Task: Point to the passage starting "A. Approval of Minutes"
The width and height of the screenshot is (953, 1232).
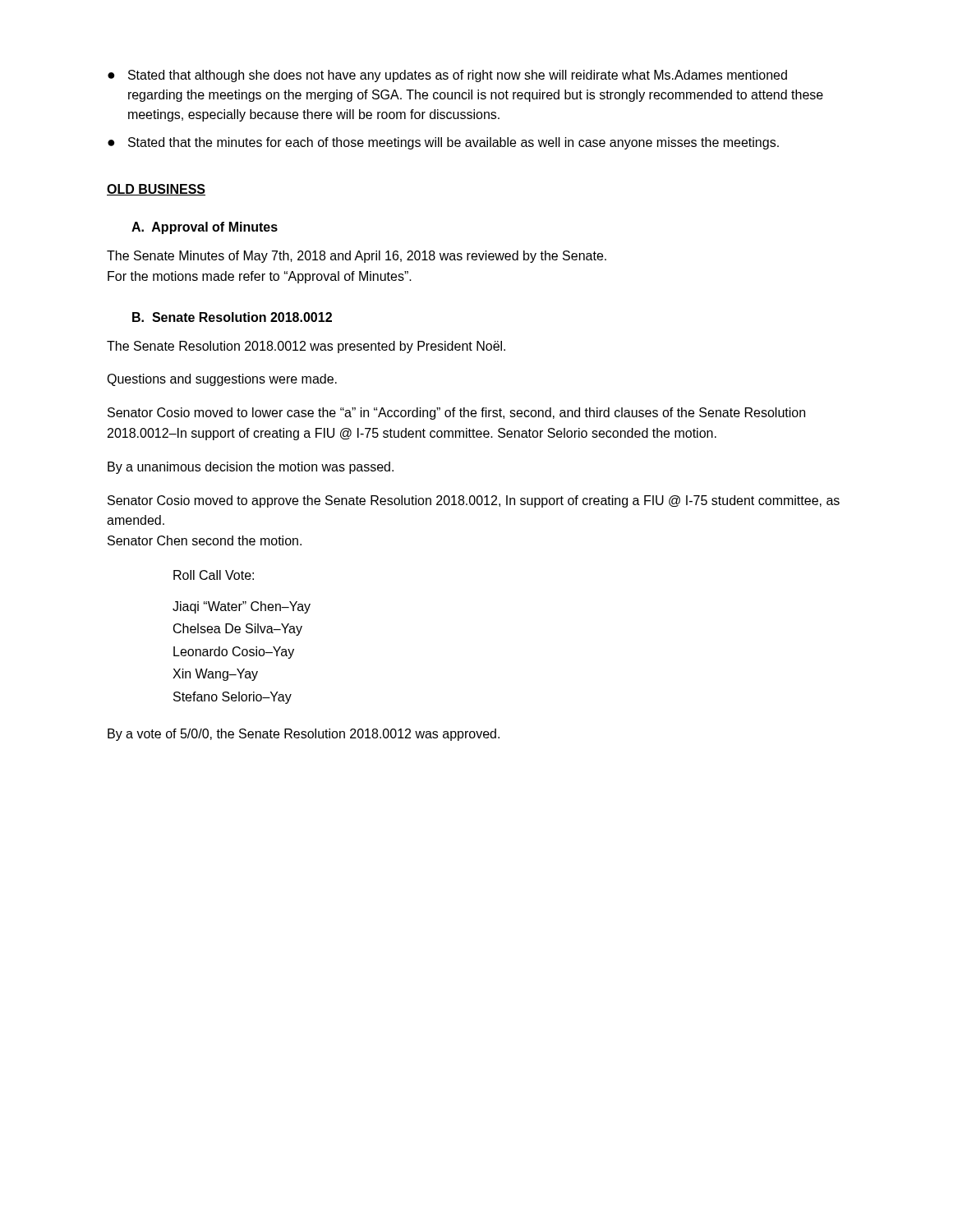Action: click(205, 227)
